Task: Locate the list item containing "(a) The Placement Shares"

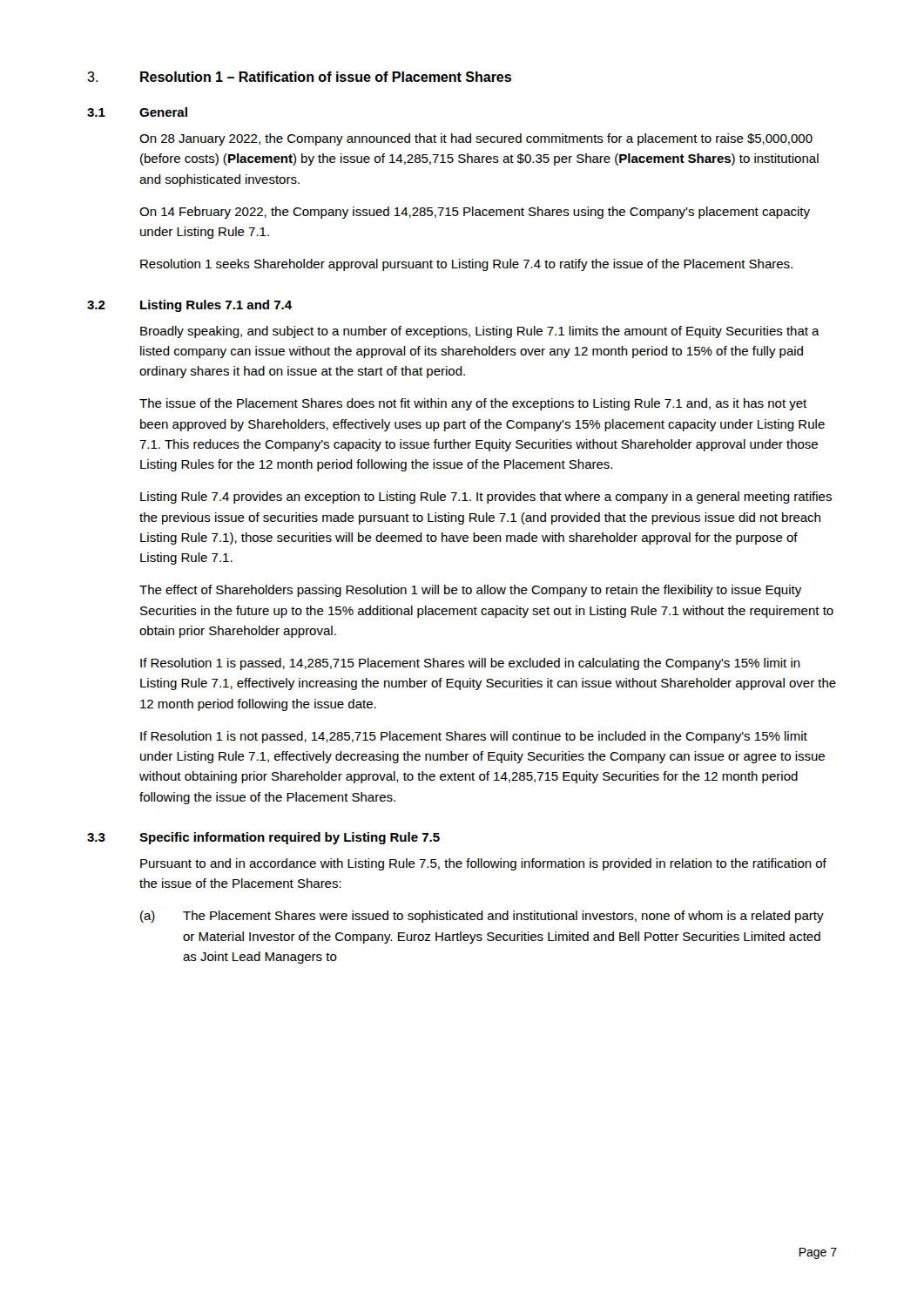Action: (488, 936)
